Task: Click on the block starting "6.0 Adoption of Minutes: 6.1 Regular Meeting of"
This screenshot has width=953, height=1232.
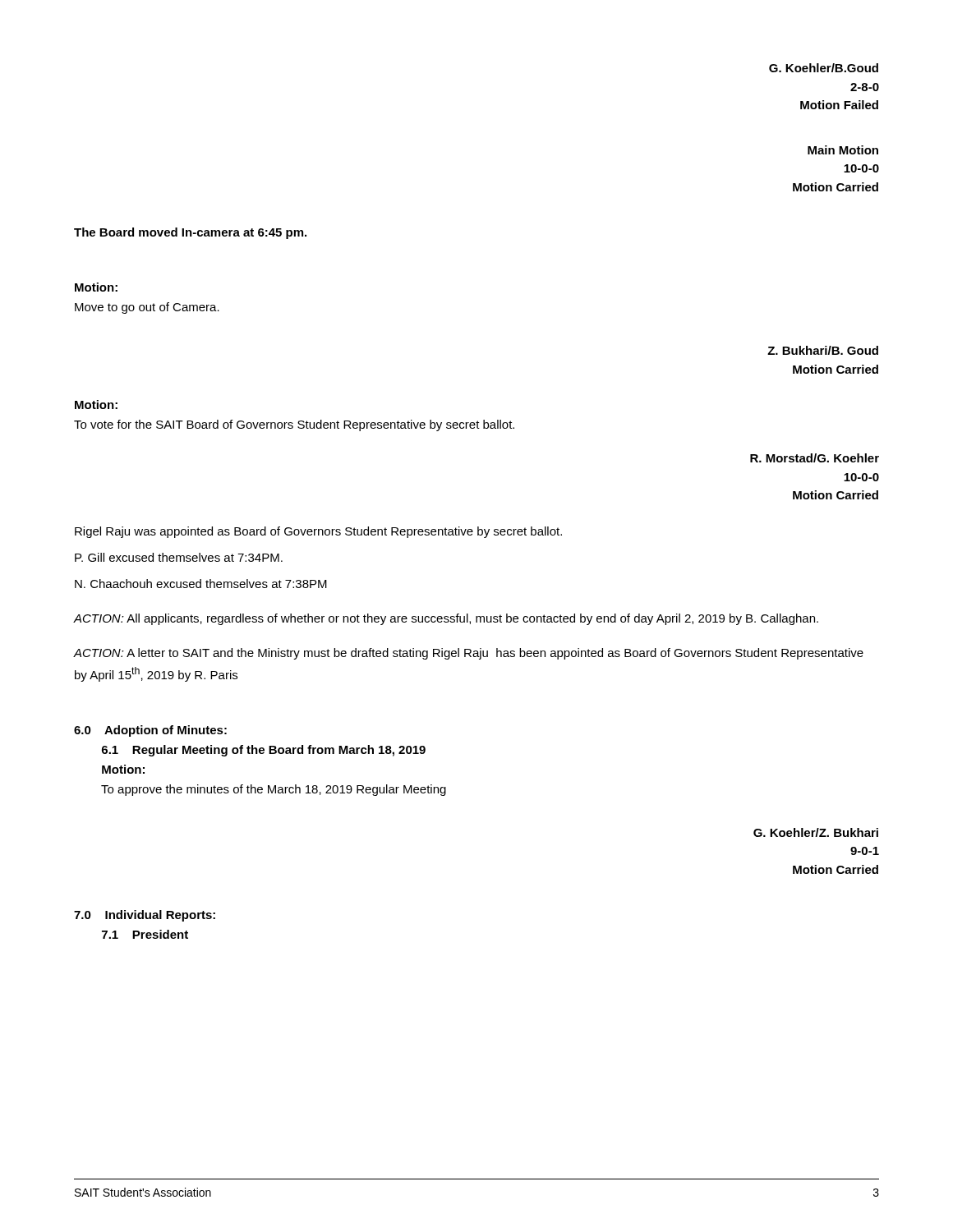Action: click(x=260, y=759)
